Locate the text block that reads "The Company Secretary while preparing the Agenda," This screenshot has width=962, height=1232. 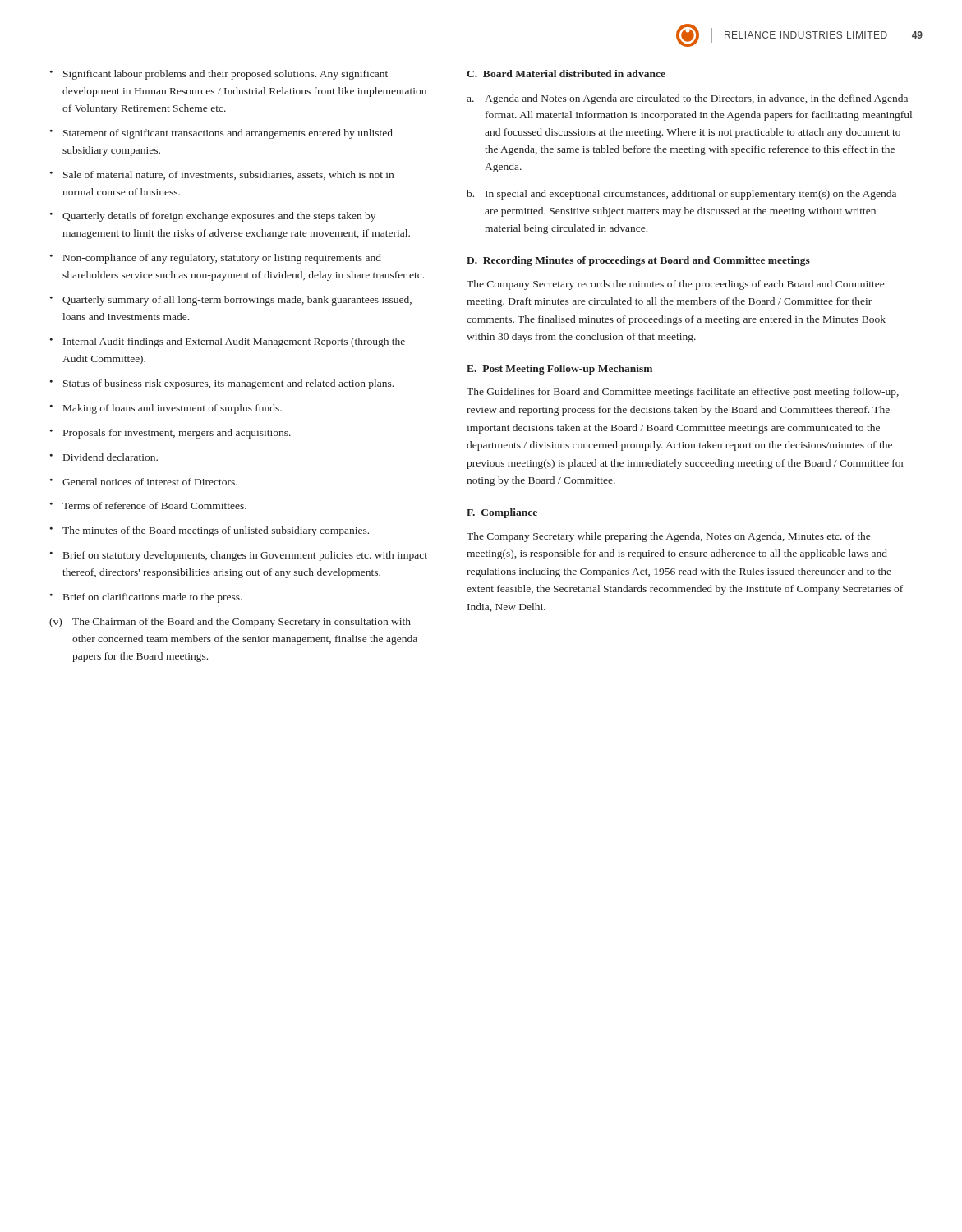685,571
